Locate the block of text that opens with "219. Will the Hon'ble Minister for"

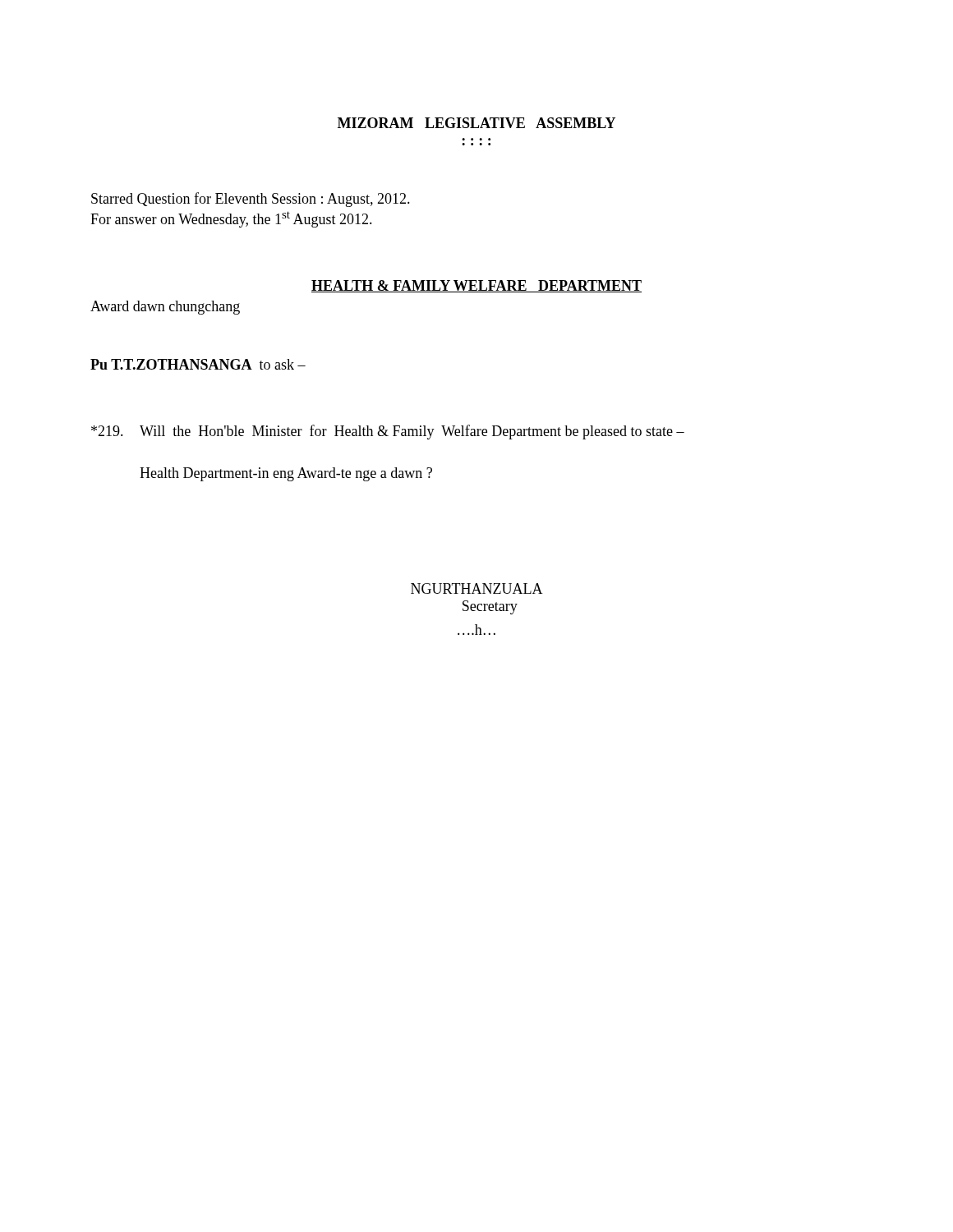tap(476, 432)
